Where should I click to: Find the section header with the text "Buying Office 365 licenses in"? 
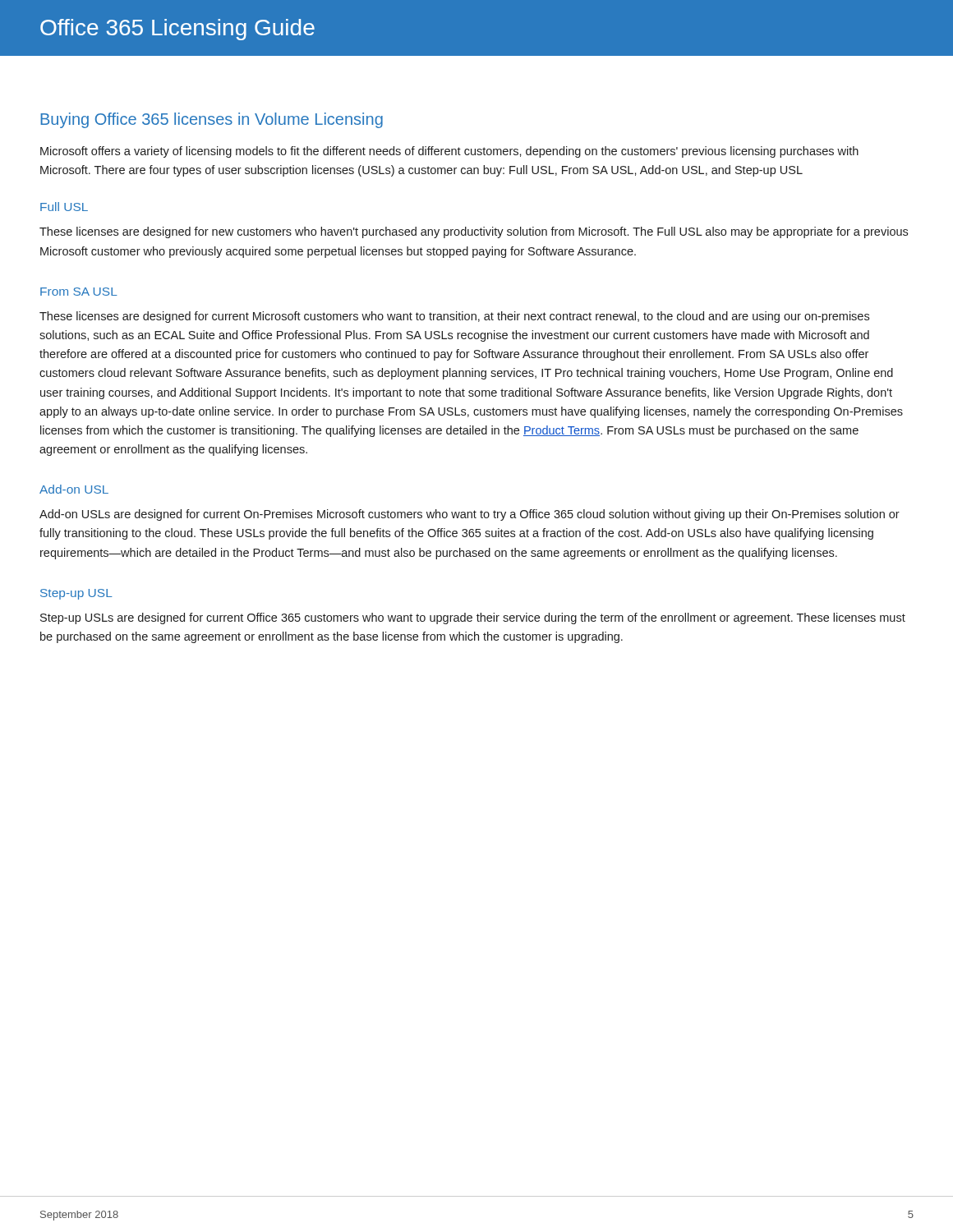pos(211,119)
